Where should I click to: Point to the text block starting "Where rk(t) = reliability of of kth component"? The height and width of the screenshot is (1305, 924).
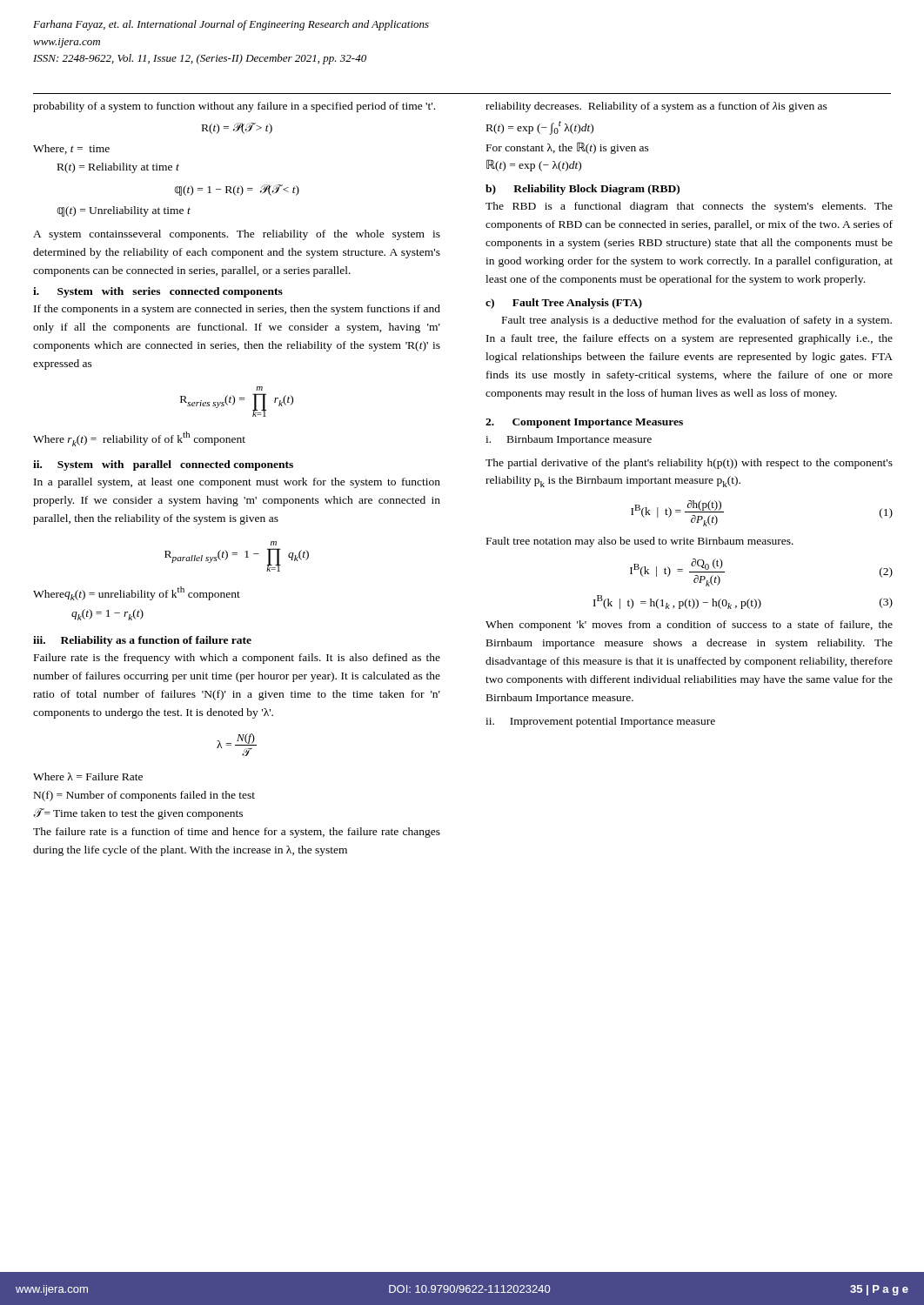[x=139, y=438]
